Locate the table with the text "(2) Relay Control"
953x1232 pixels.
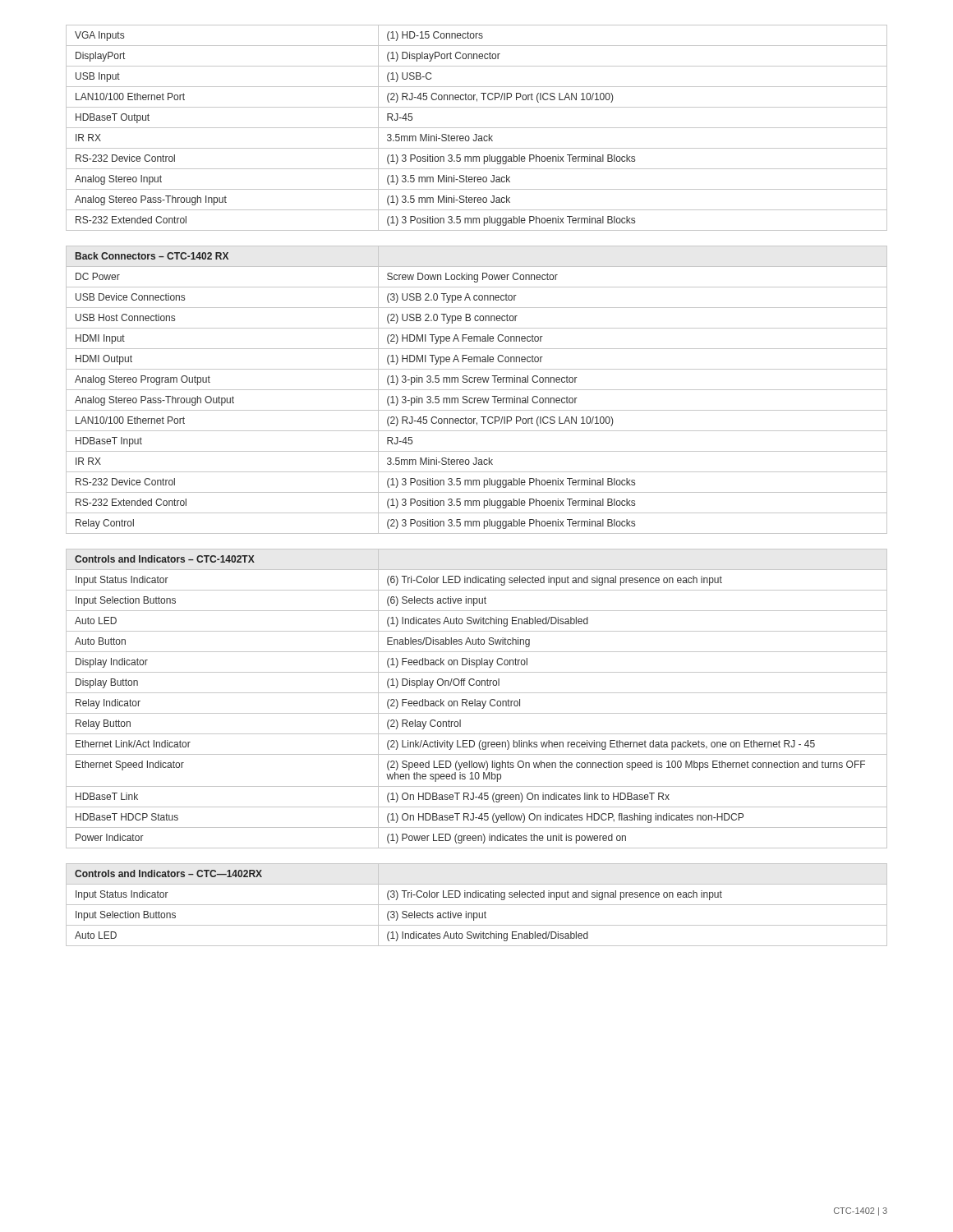click(476, 699)
